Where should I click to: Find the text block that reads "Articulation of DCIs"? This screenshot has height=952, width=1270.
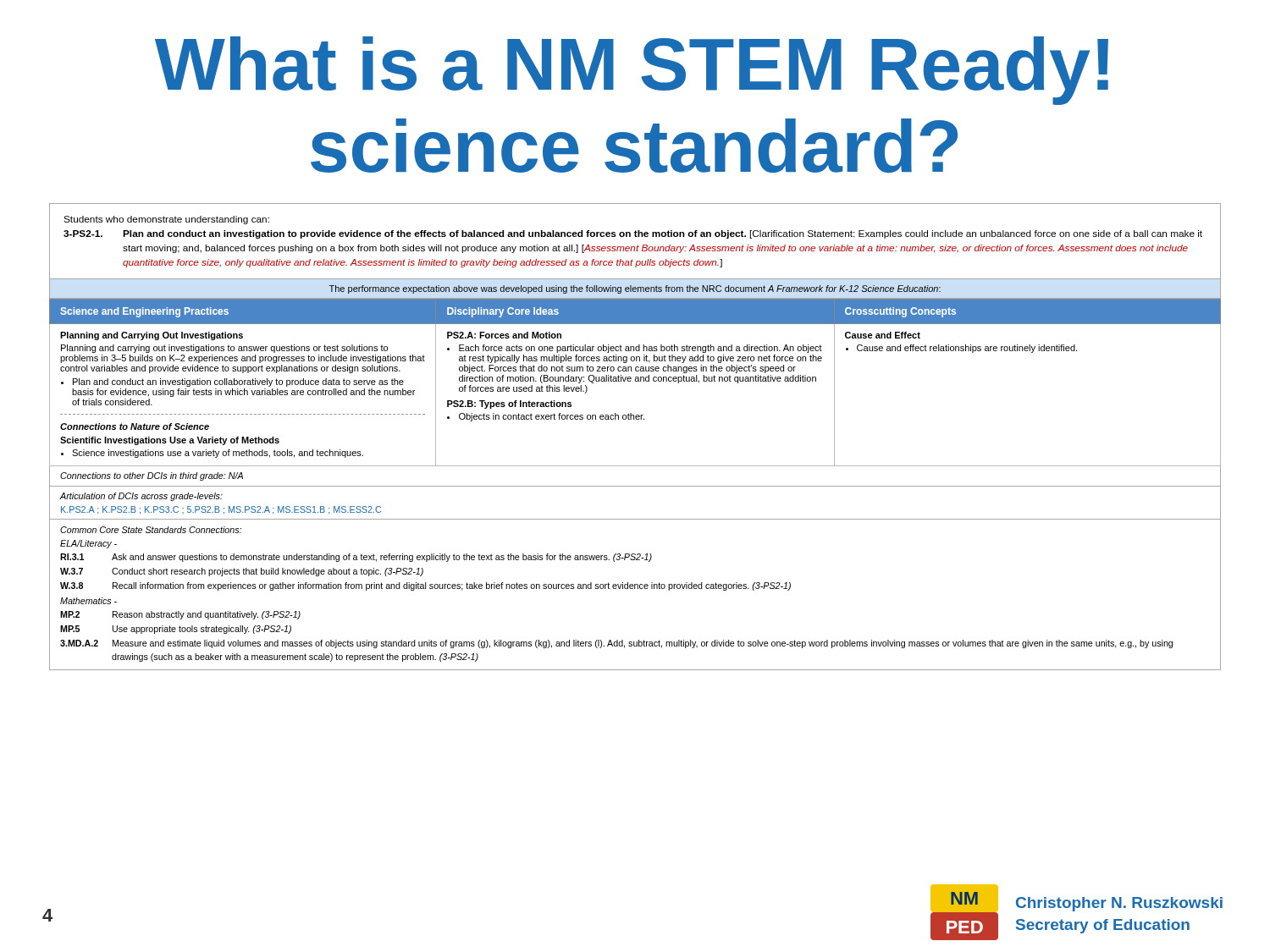coord(221,502)
